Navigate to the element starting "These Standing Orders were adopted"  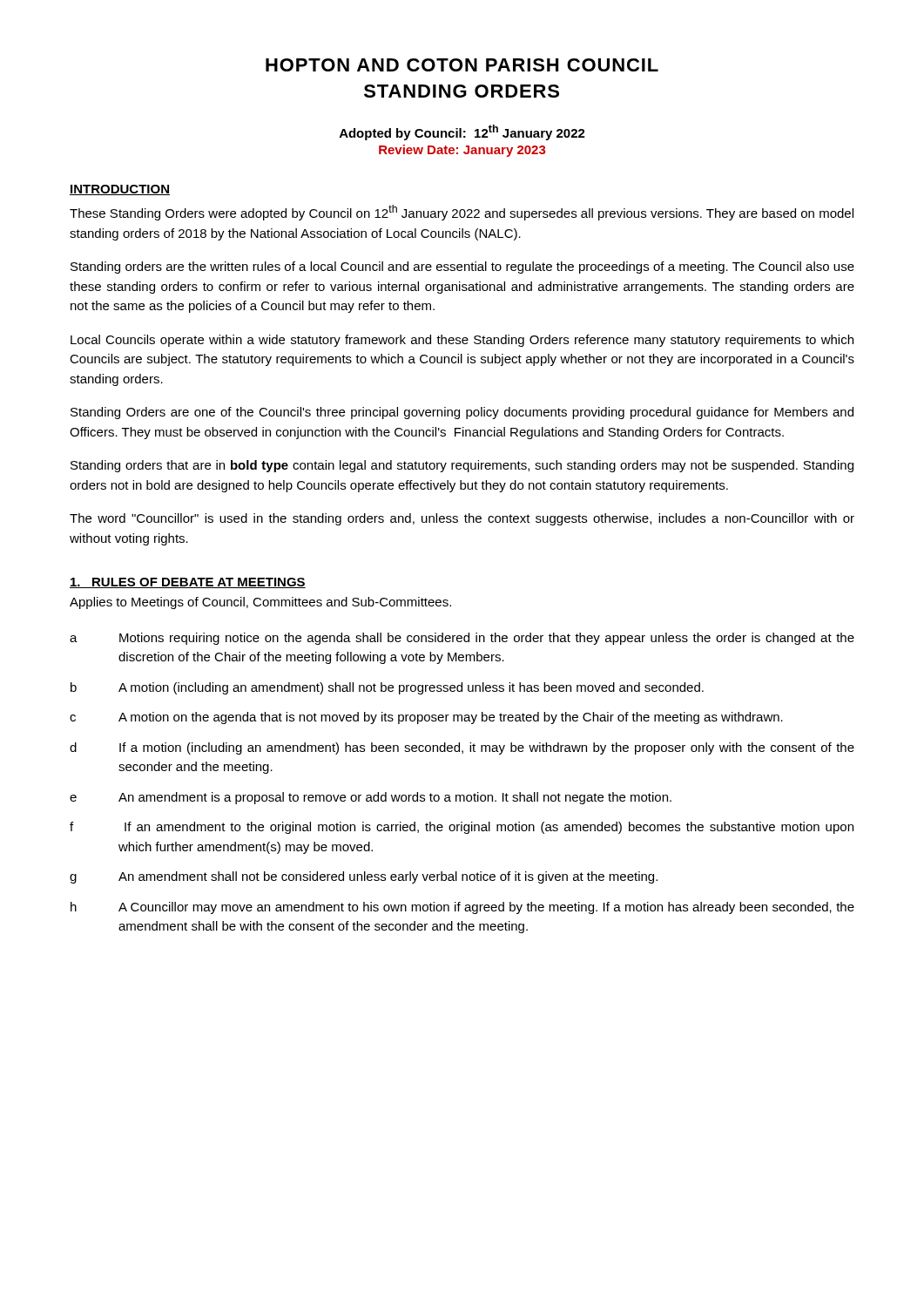[462, 222]
